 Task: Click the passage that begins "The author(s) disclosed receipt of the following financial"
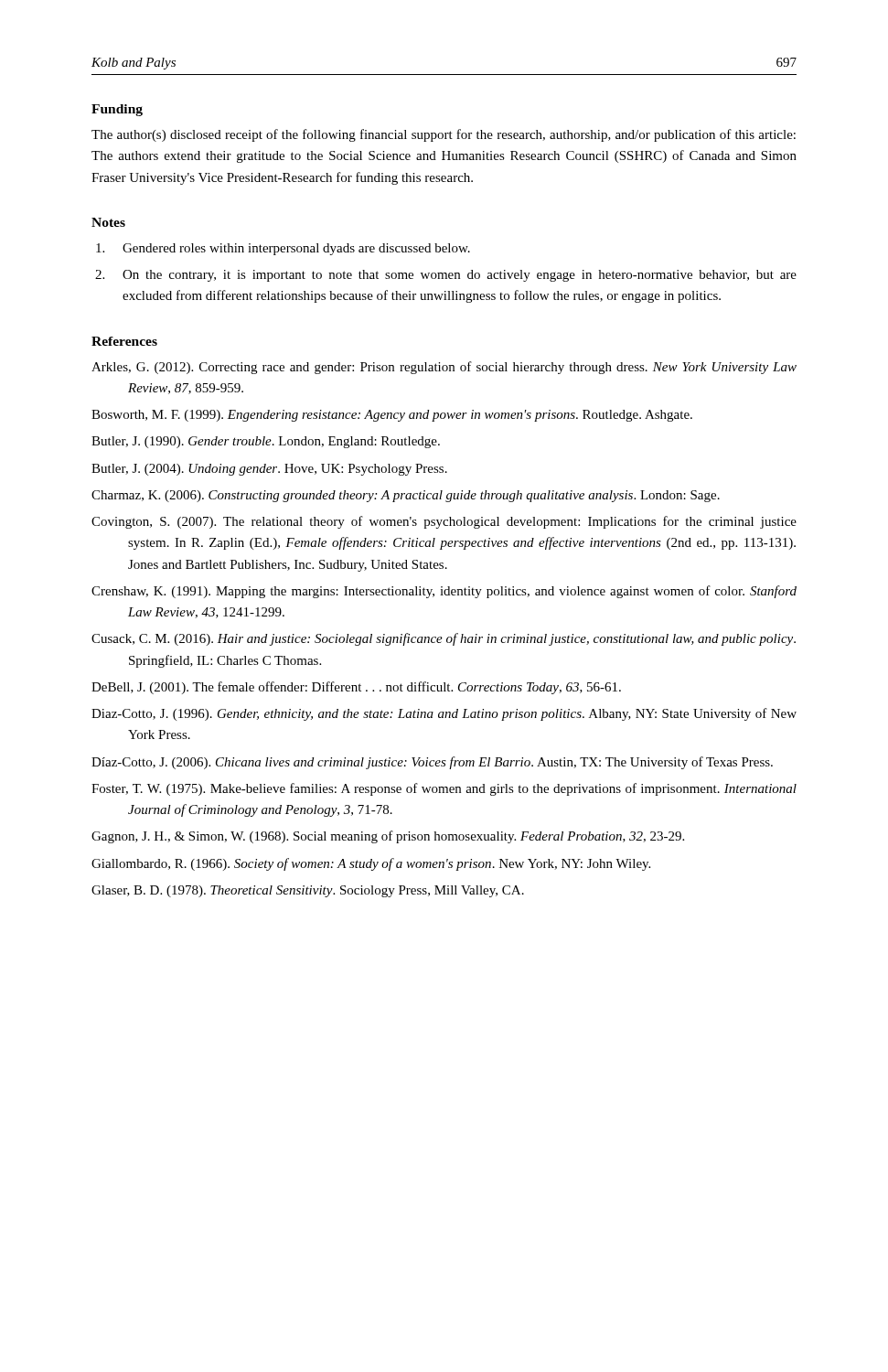444,156
